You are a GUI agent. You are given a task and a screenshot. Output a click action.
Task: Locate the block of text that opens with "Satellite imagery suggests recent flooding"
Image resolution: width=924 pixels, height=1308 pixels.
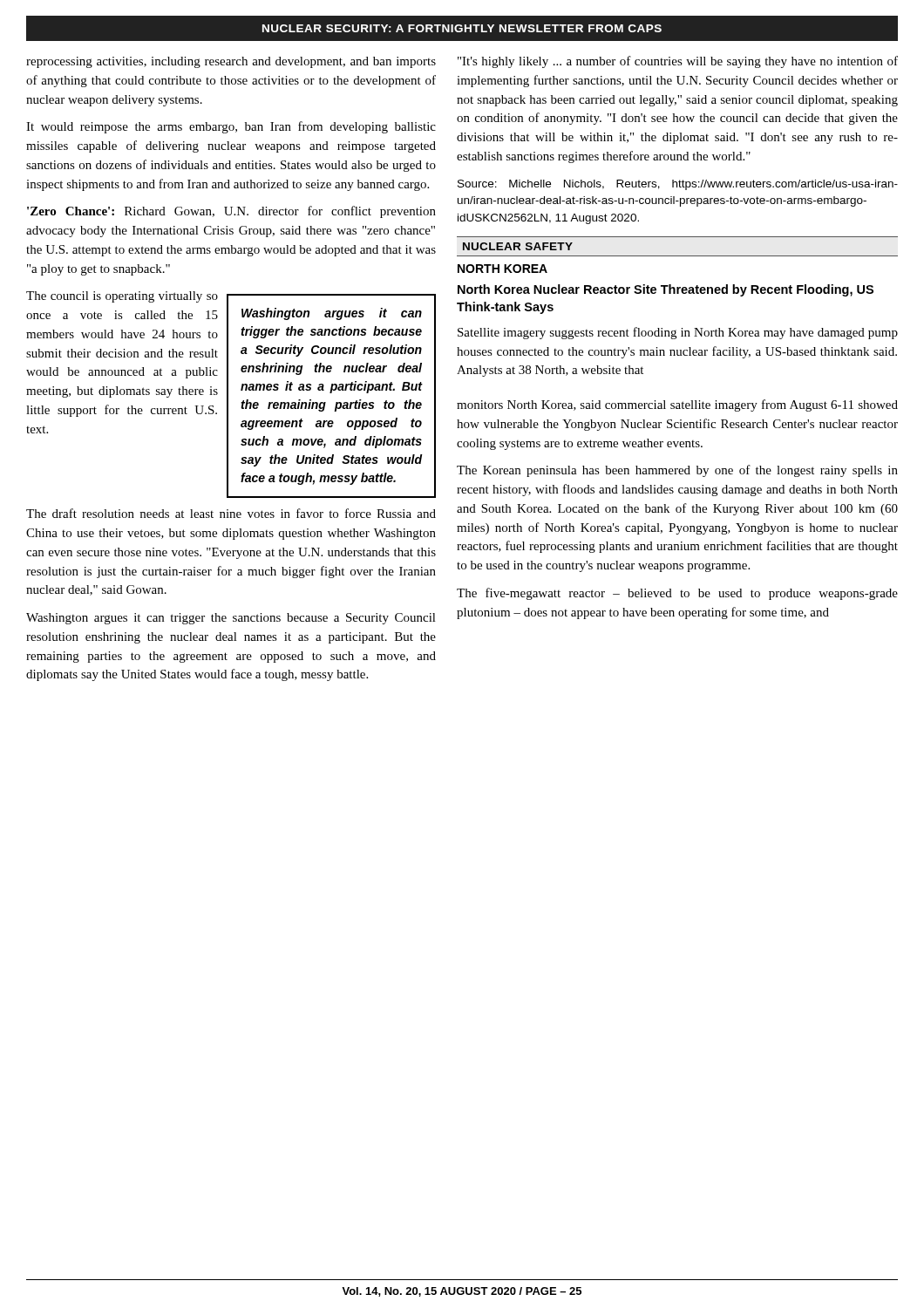pyautogui.click(x=677, y=352)
